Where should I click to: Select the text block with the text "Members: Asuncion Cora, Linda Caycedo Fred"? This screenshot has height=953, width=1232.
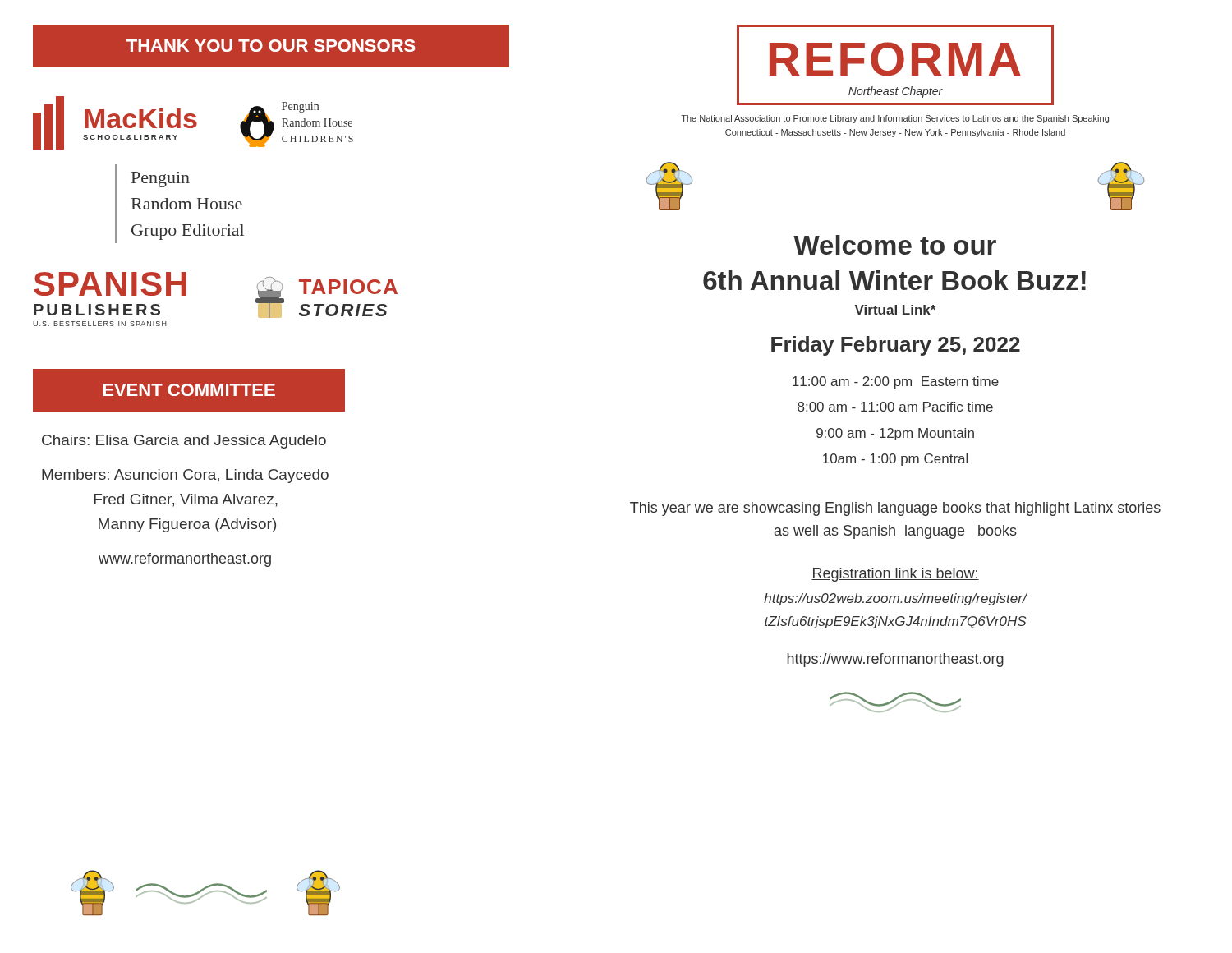pyautogui.click(x=185, y=499)
